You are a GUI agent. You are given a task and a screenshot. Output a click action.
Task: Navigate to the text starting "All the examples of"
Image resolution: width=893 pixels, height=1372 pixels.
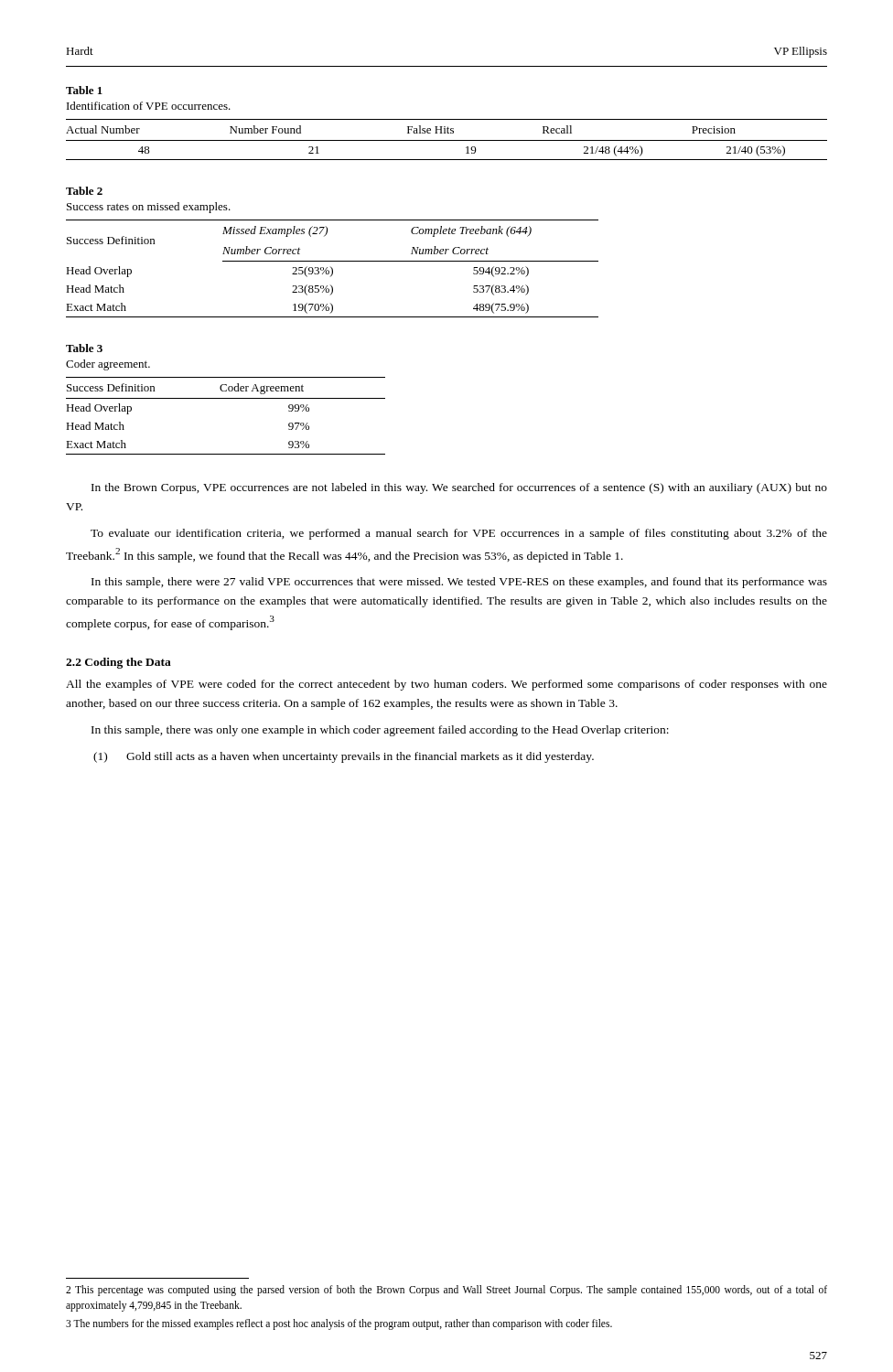[x=446, y=694]
